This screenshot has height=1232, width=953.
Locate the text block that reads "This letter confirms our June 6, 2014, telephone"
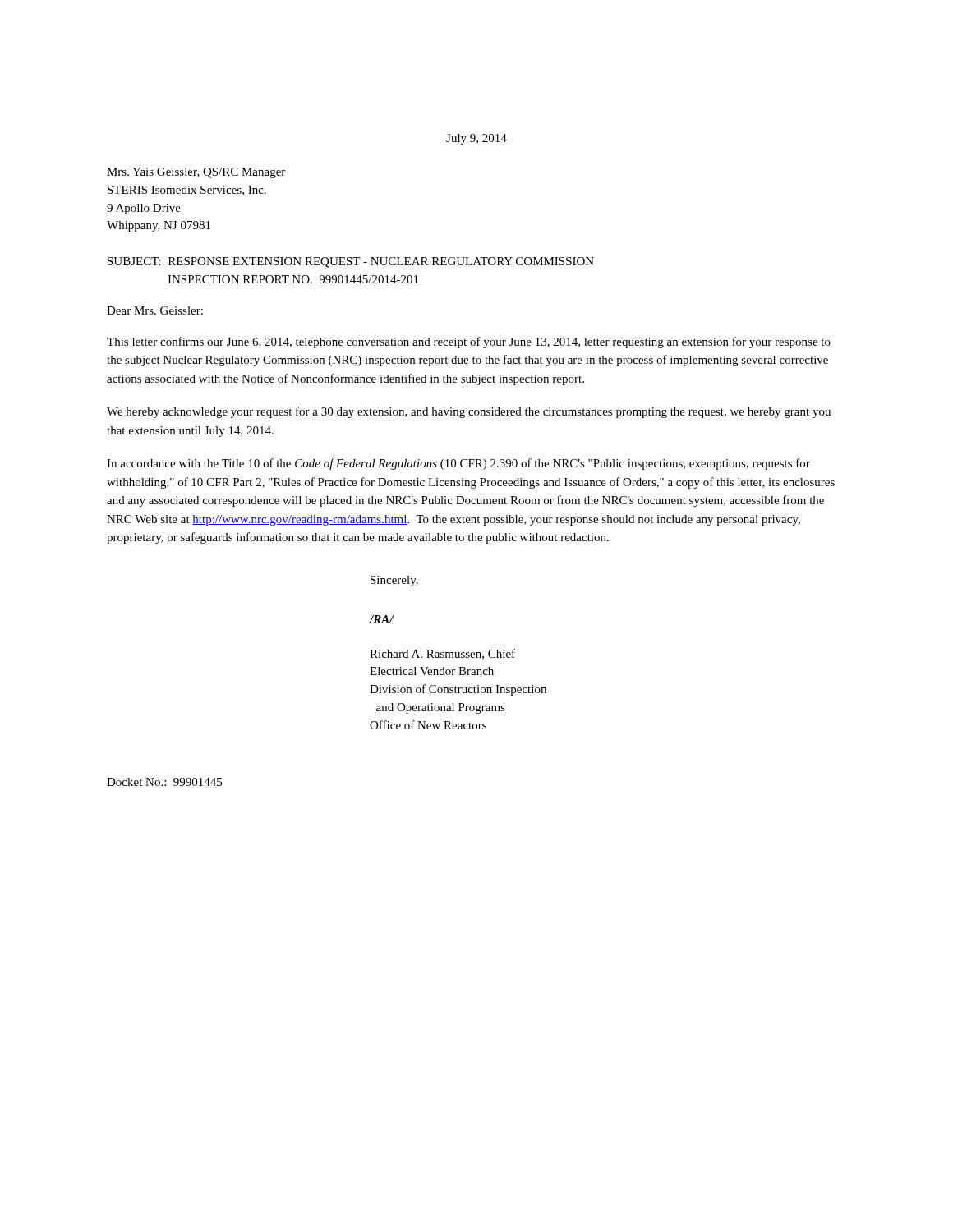(469, 360)
